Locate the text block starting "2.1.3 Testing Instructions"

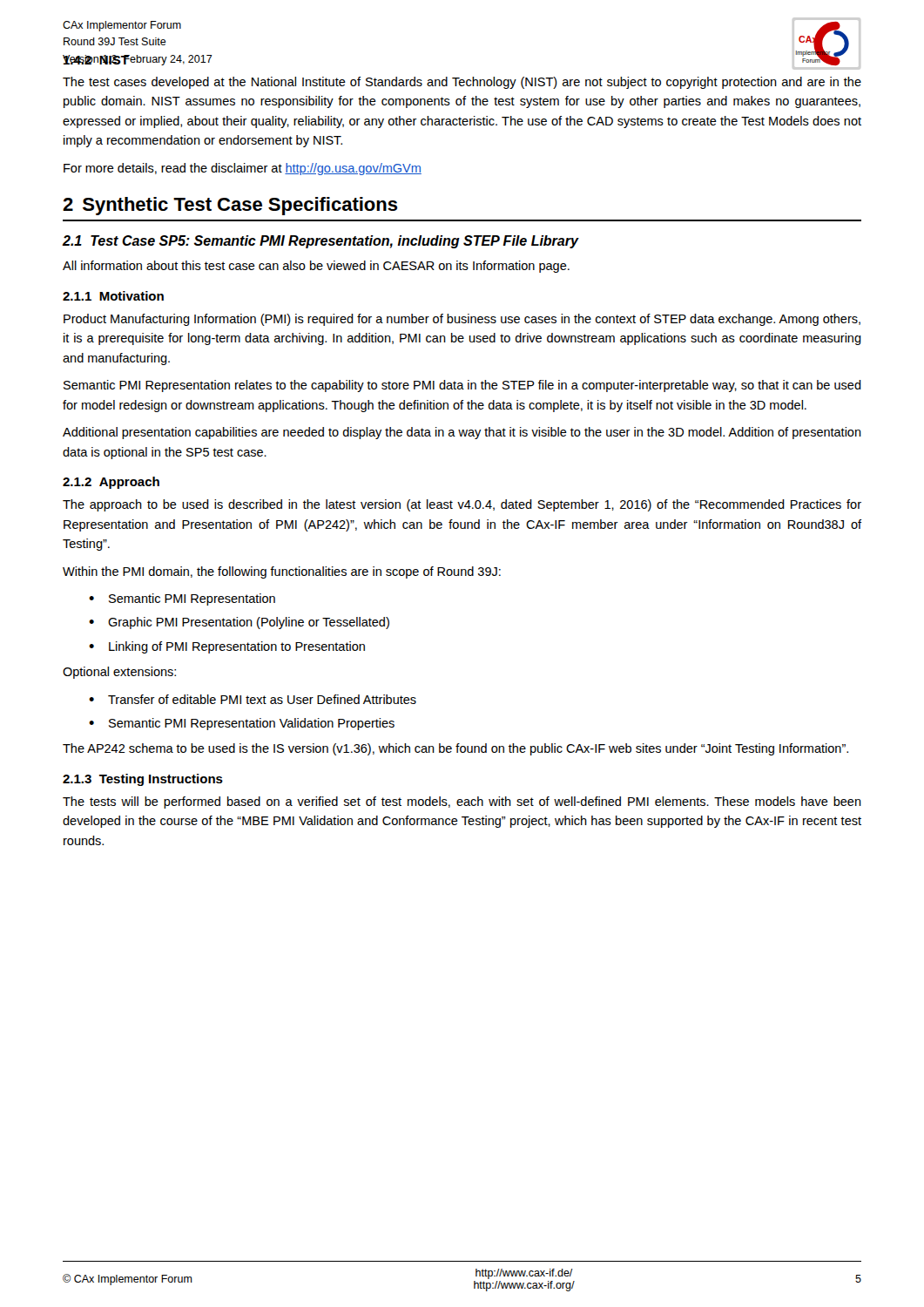click(143, 778)
